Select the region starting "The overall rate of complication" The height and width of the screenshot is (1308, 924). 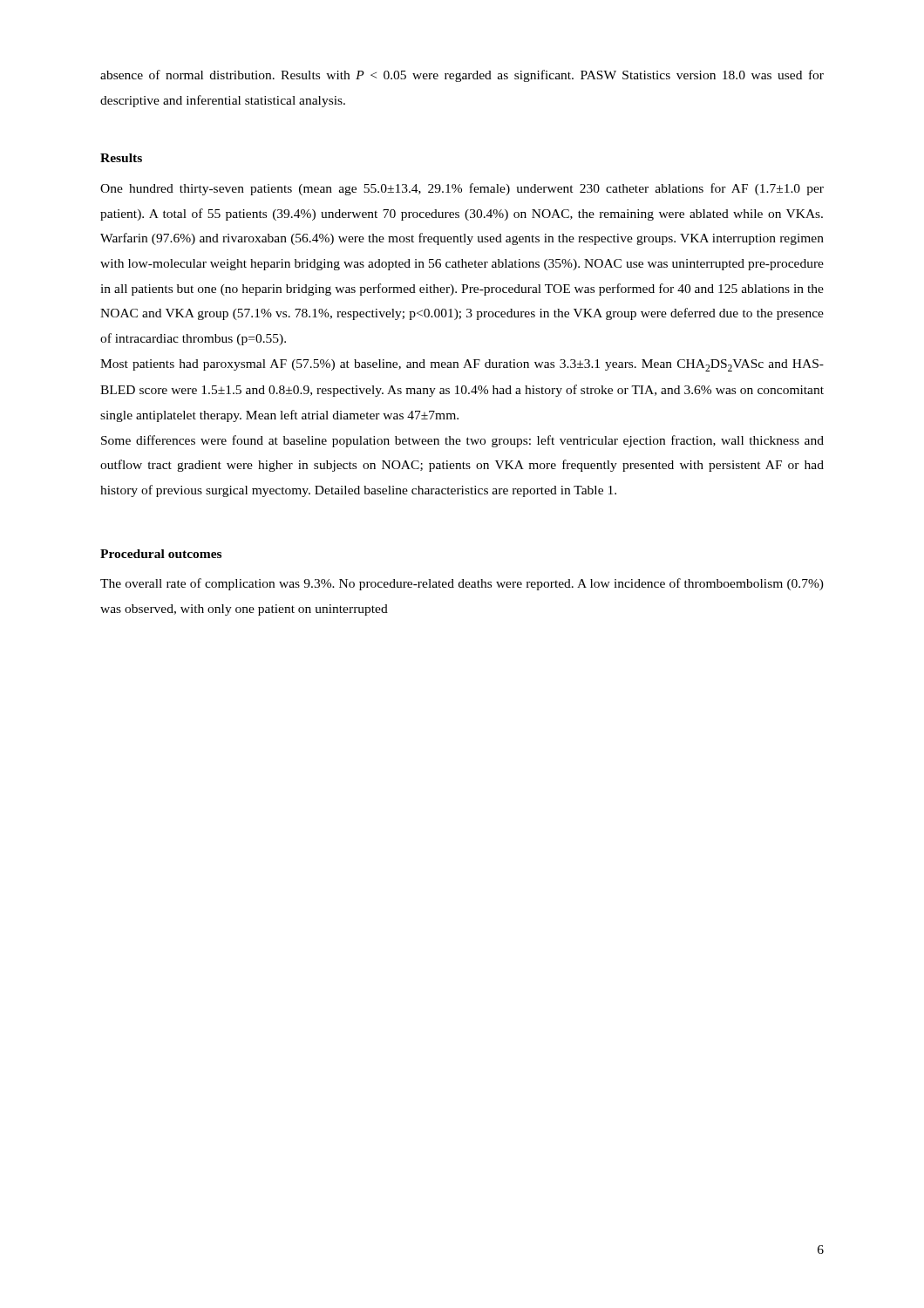[x=462, y=596]
